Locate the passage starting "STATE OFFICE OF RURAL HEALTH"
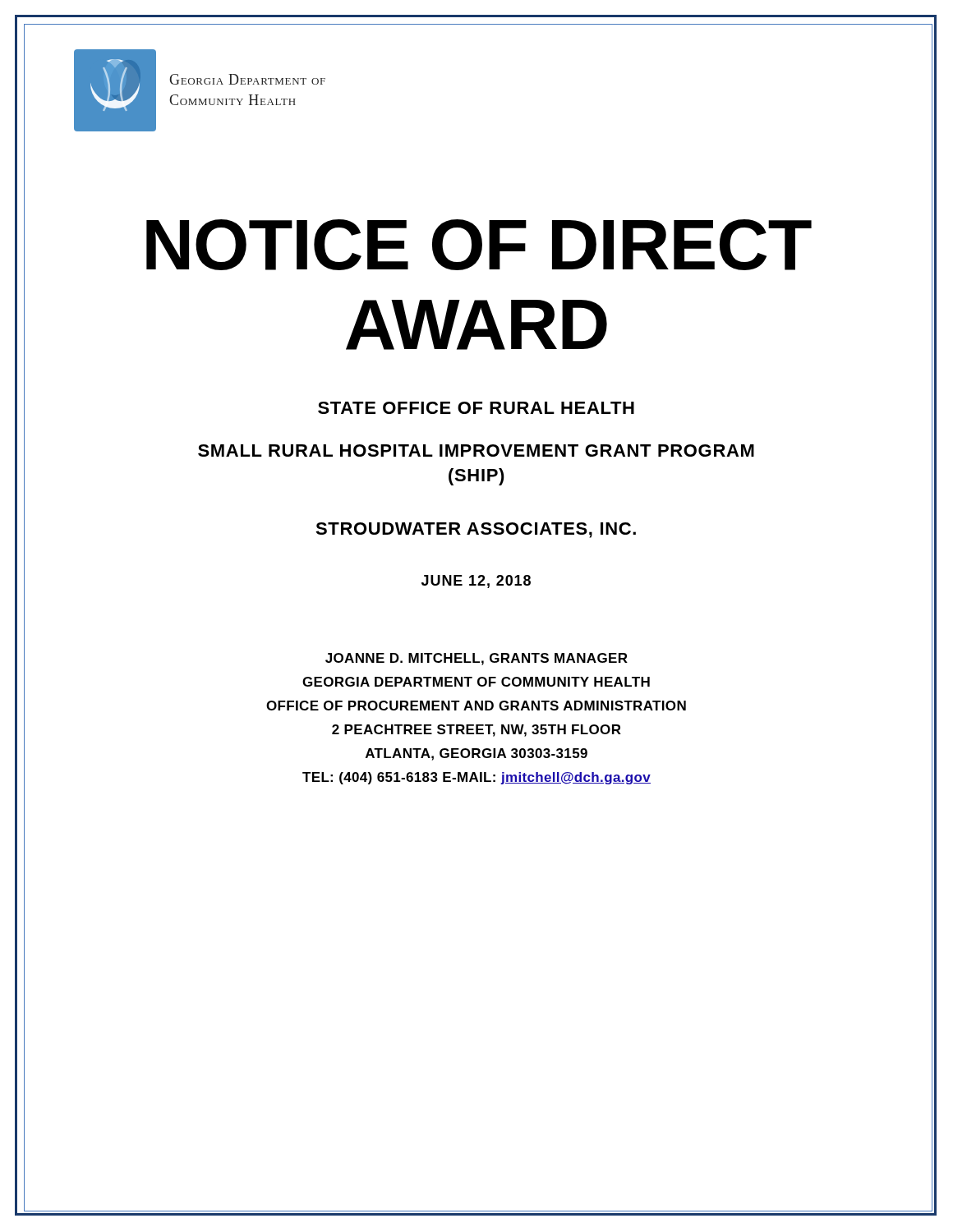953x1232 pixels. (476, 407)
